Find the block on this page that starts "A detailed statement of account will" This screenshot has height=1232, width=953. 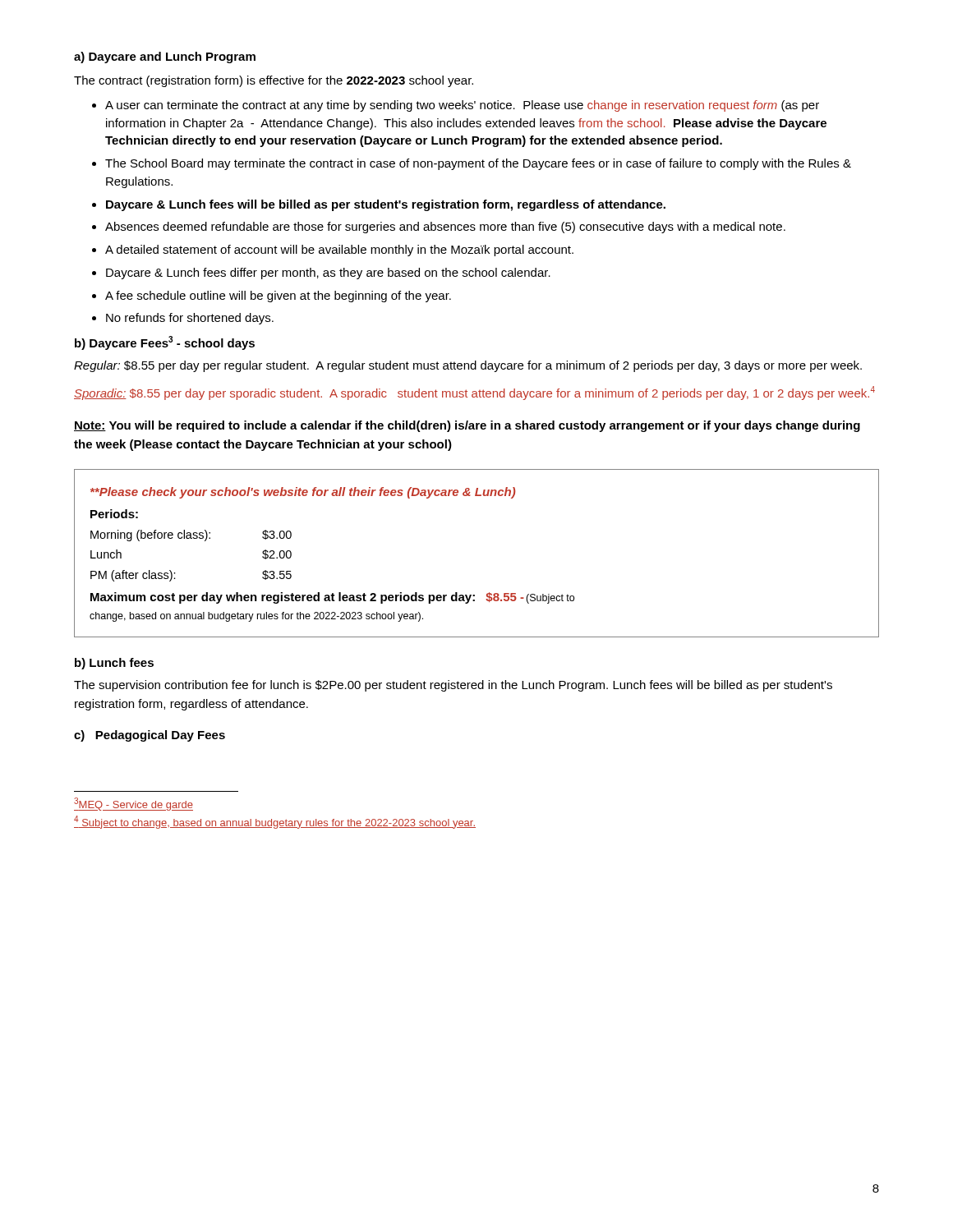click(x=340, y=249)
